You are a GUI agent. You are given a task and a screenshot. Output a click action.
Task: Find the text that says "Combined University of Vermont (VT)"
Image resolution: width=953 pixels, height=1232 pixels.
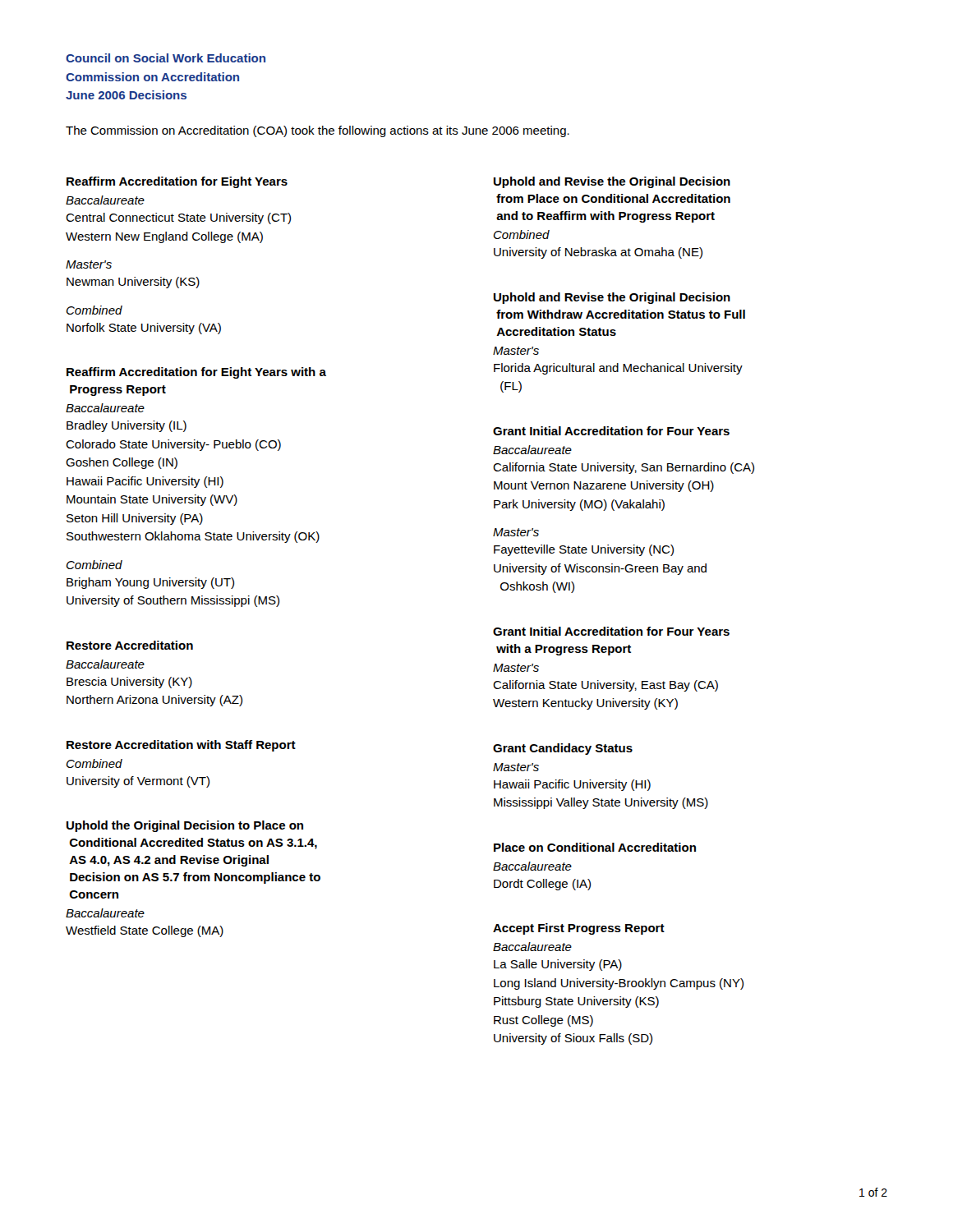[94, 763]
